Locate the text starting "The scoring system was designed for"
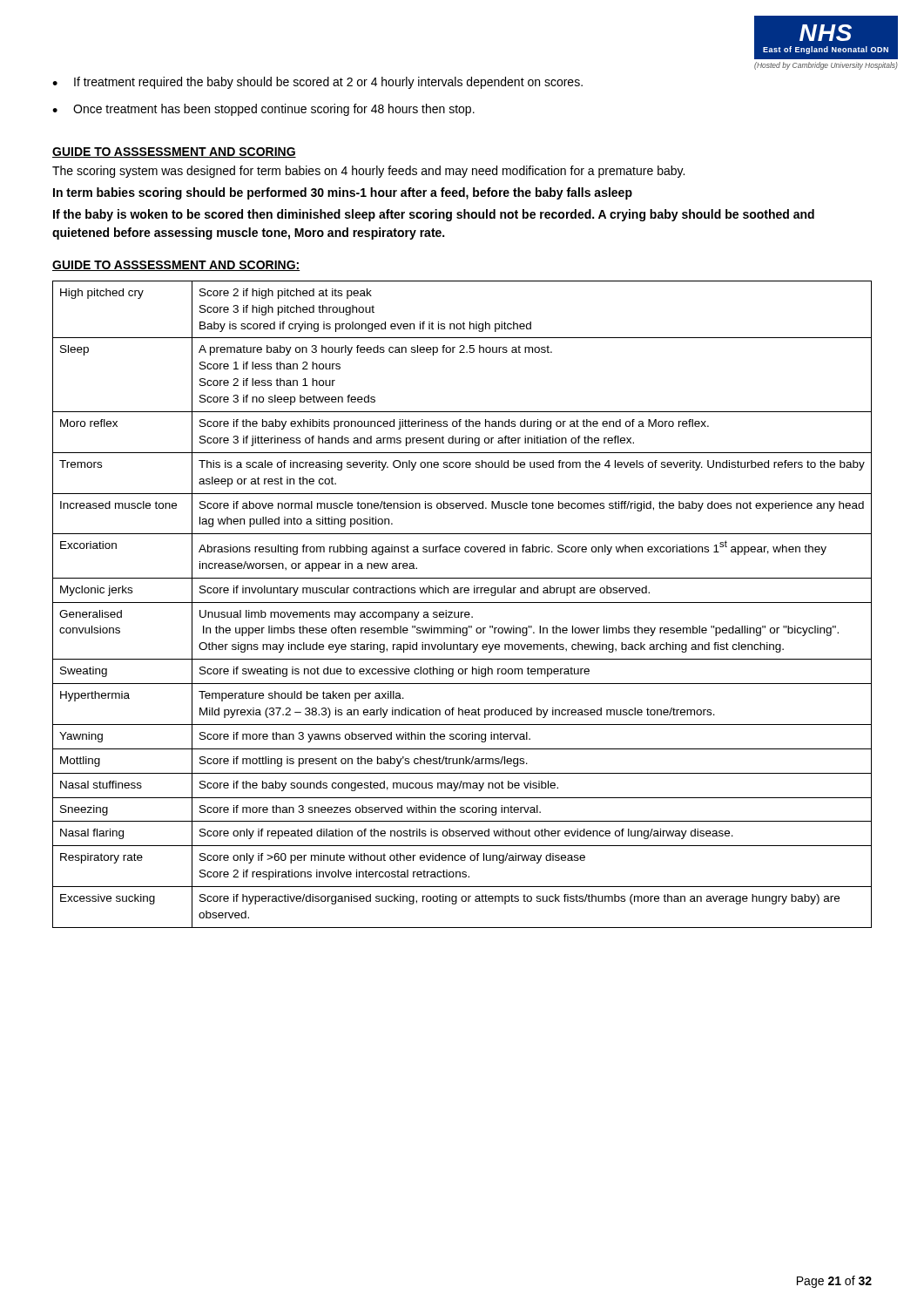924x1307 pixels. tap(369, 171)
